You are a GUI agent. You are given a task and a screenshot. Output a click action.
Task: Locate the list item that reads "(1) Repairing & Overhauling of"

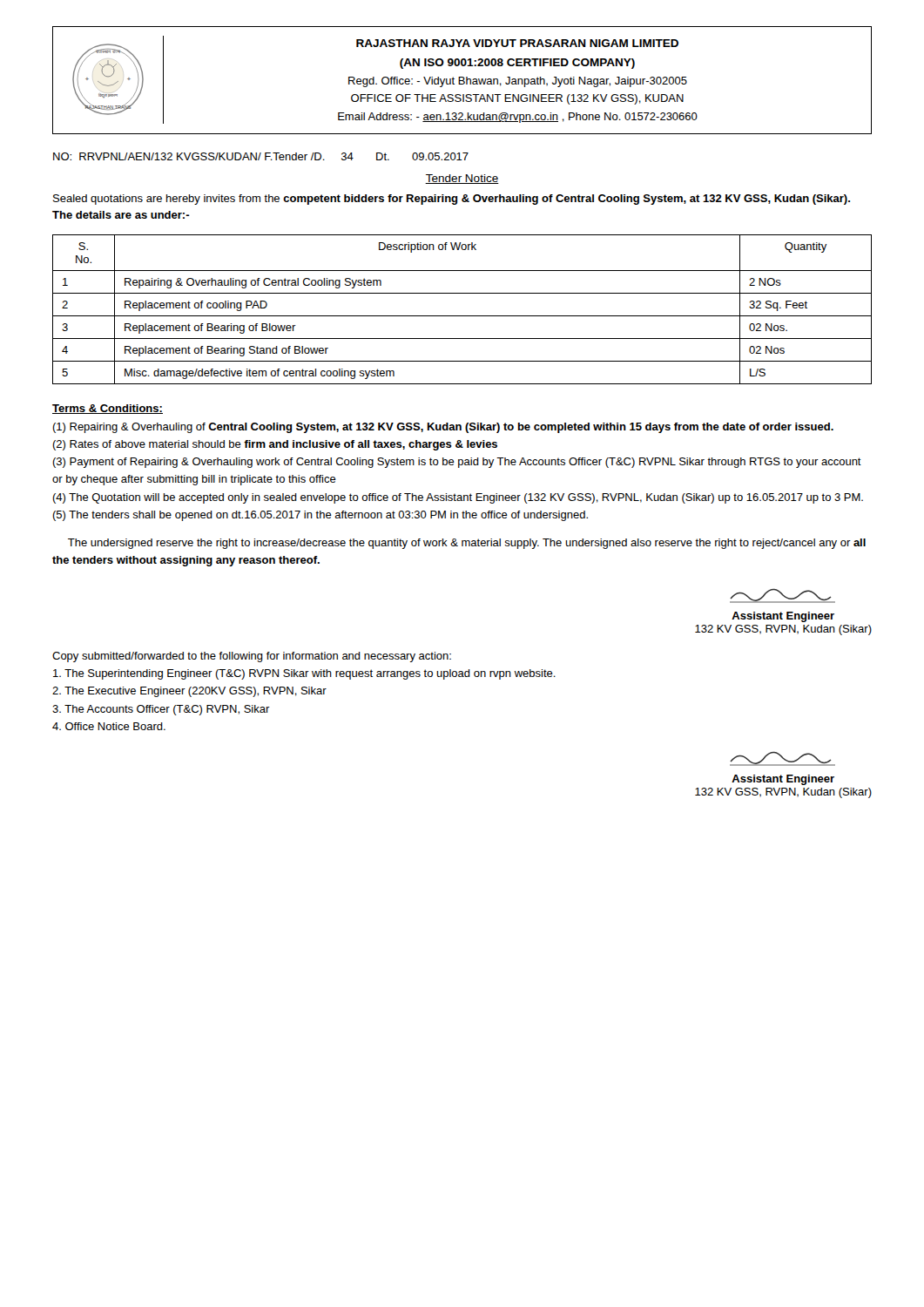443,426
